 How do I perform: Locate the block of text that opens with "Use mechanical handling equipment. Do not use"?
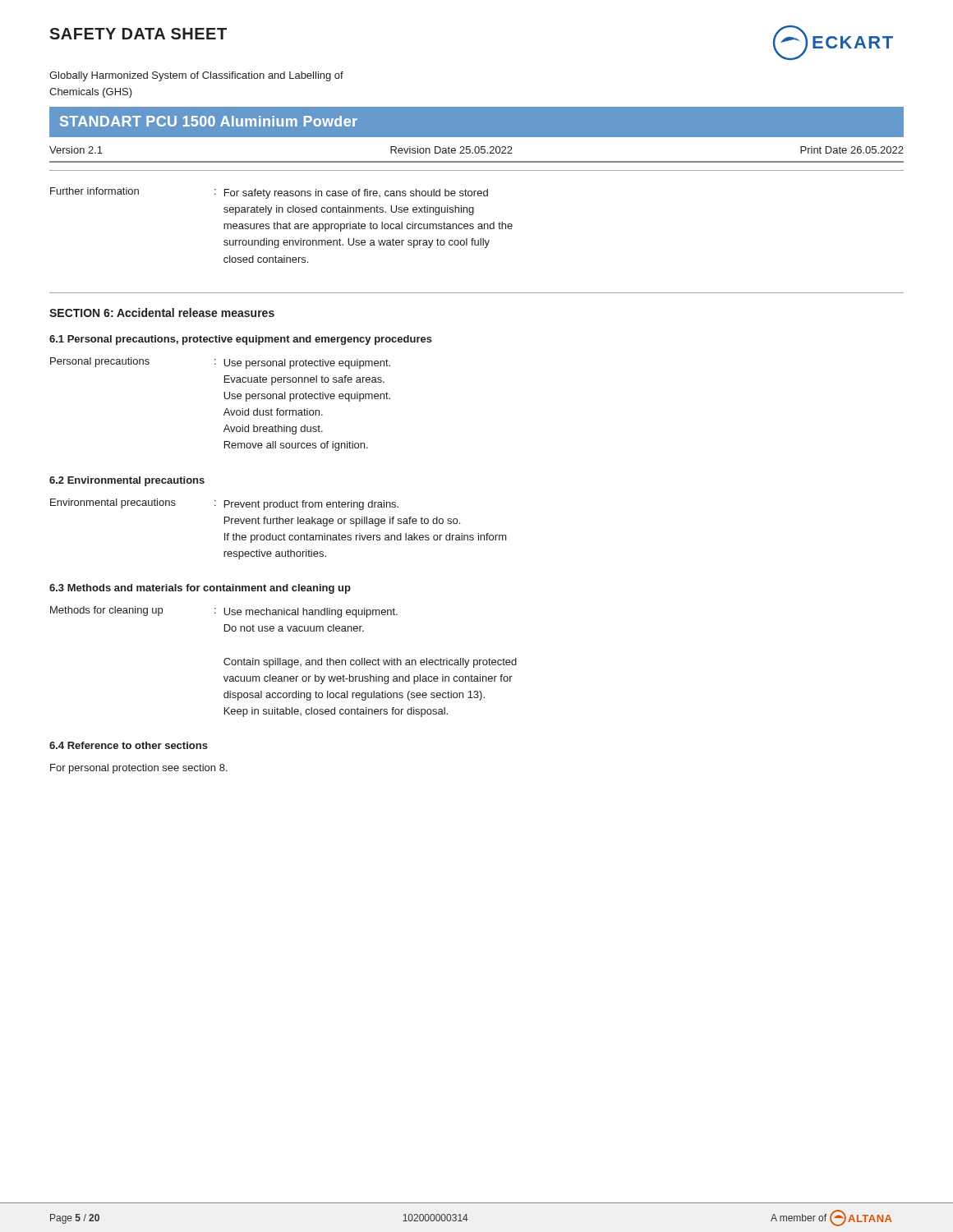pos(370,661)
